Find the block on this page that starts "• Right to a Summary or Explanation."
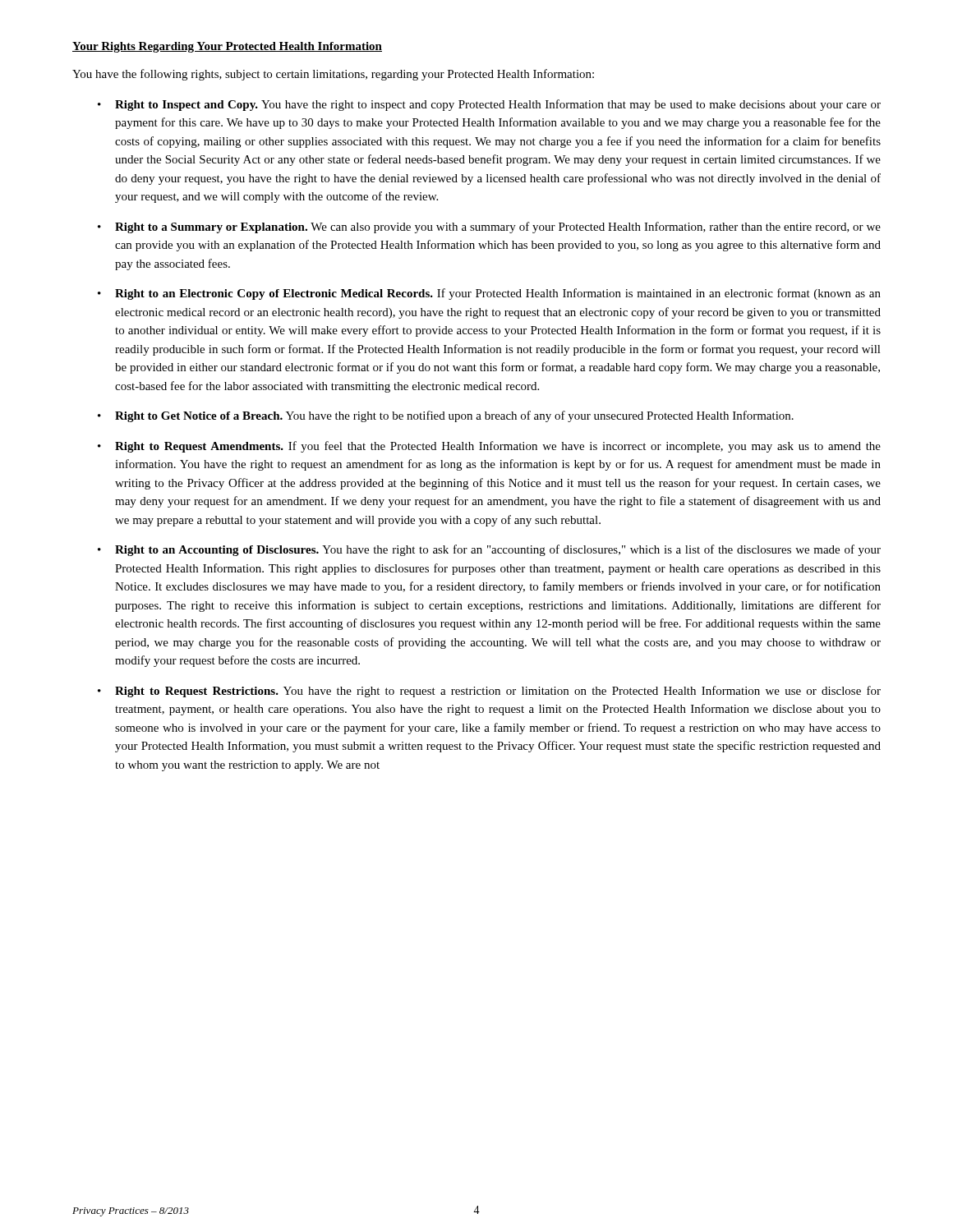The height and width of the screenshot is (1232, 953). click(489, 245)
